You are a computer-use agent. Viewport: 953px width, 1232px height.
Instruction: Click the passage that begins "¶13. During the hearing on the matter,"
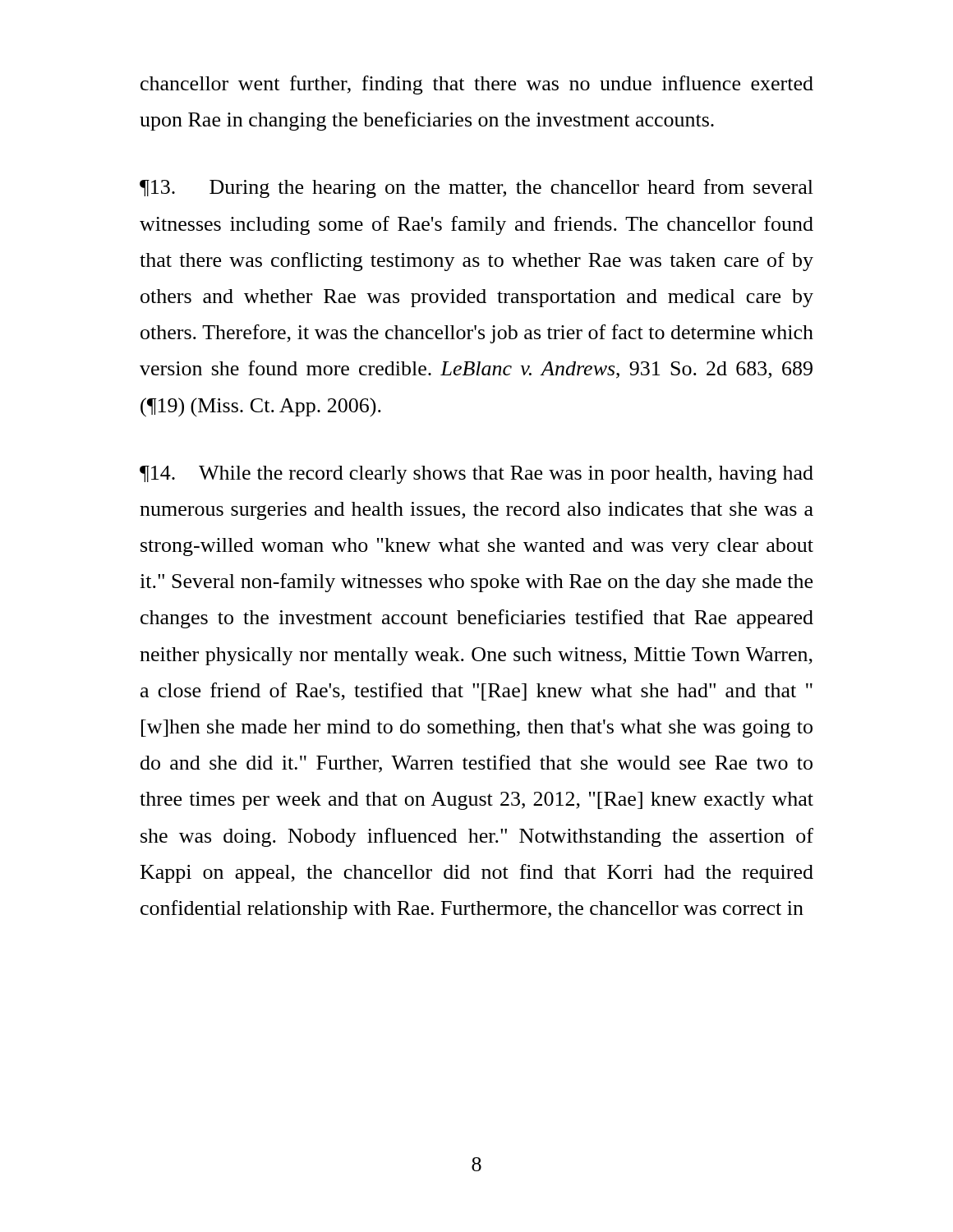(476, 296)
